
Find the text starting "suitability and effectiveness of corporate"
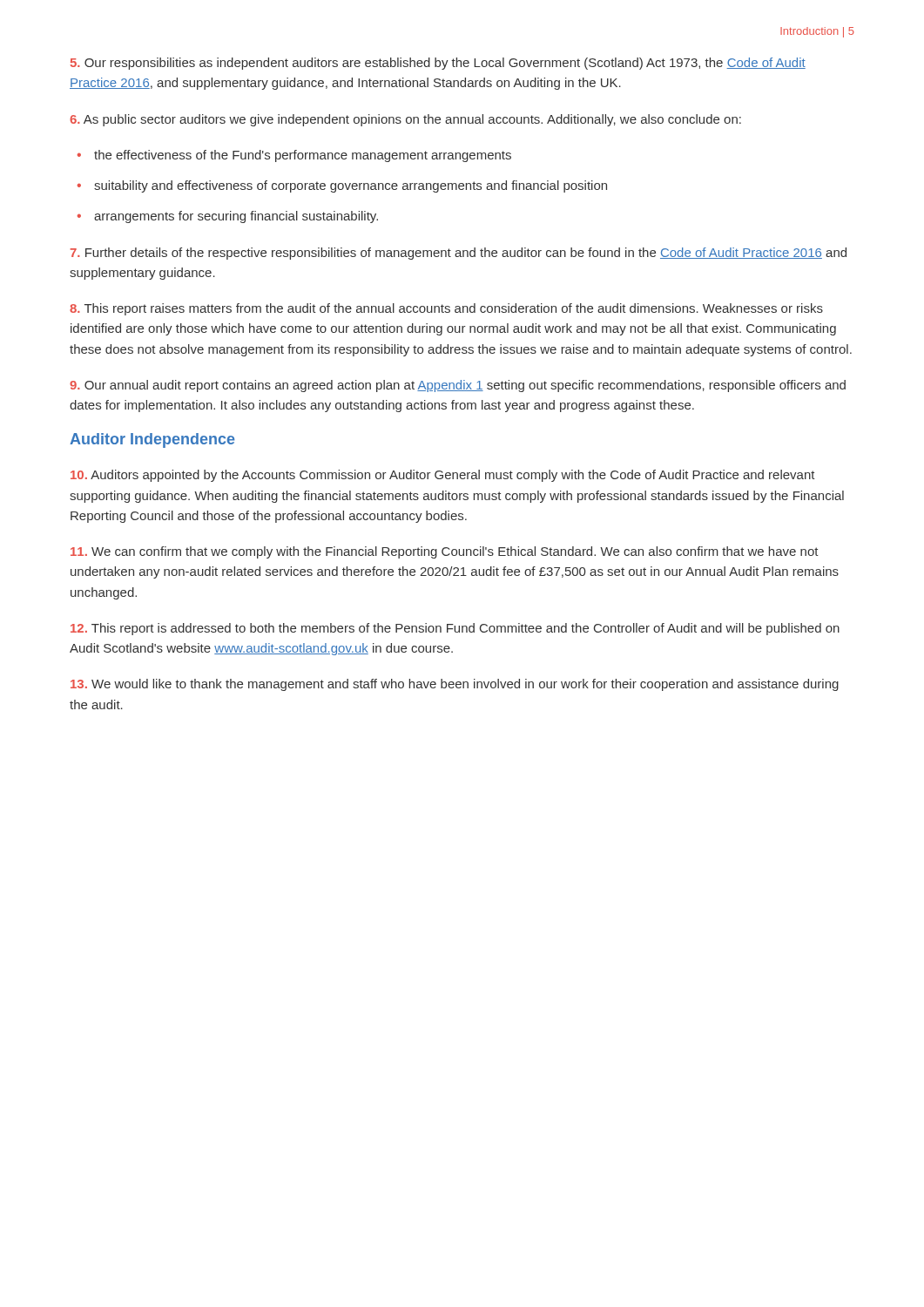(x=351, y=185)
